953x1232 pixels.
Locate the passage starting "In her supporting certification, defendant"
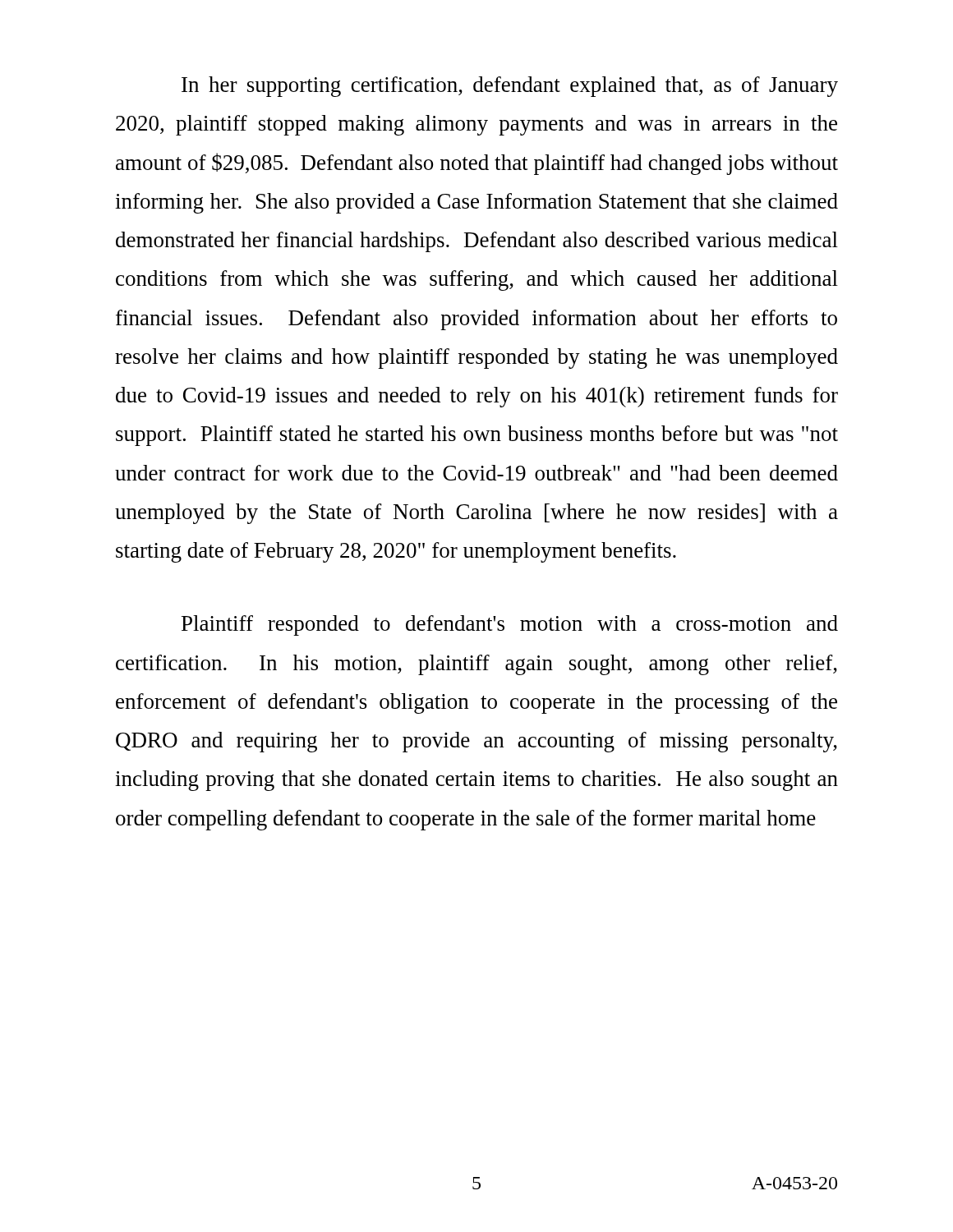click(x=476, y=318)
